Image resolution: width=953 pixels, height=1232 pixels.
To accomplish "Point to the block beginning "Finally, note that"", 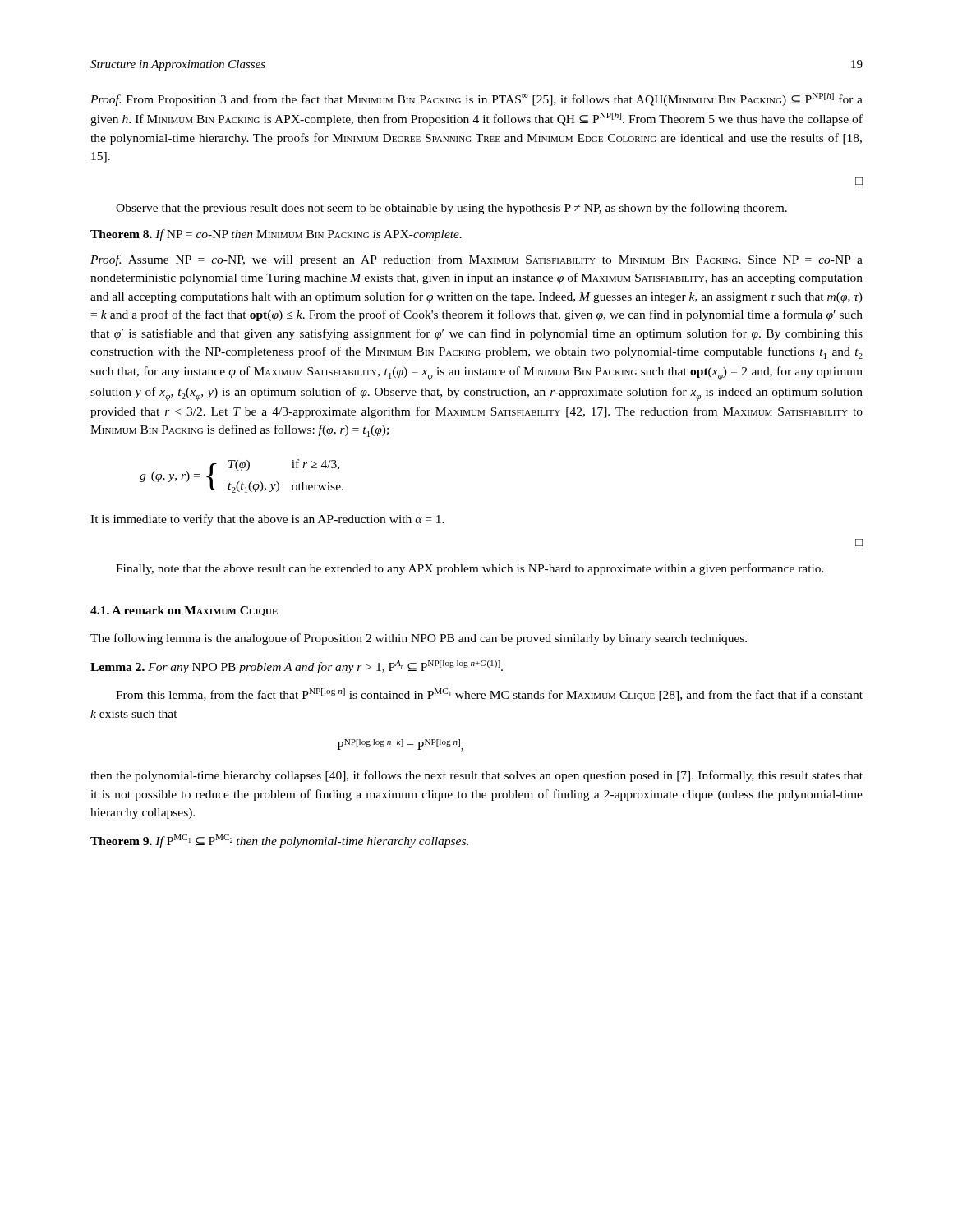I will tap(476, 569).
